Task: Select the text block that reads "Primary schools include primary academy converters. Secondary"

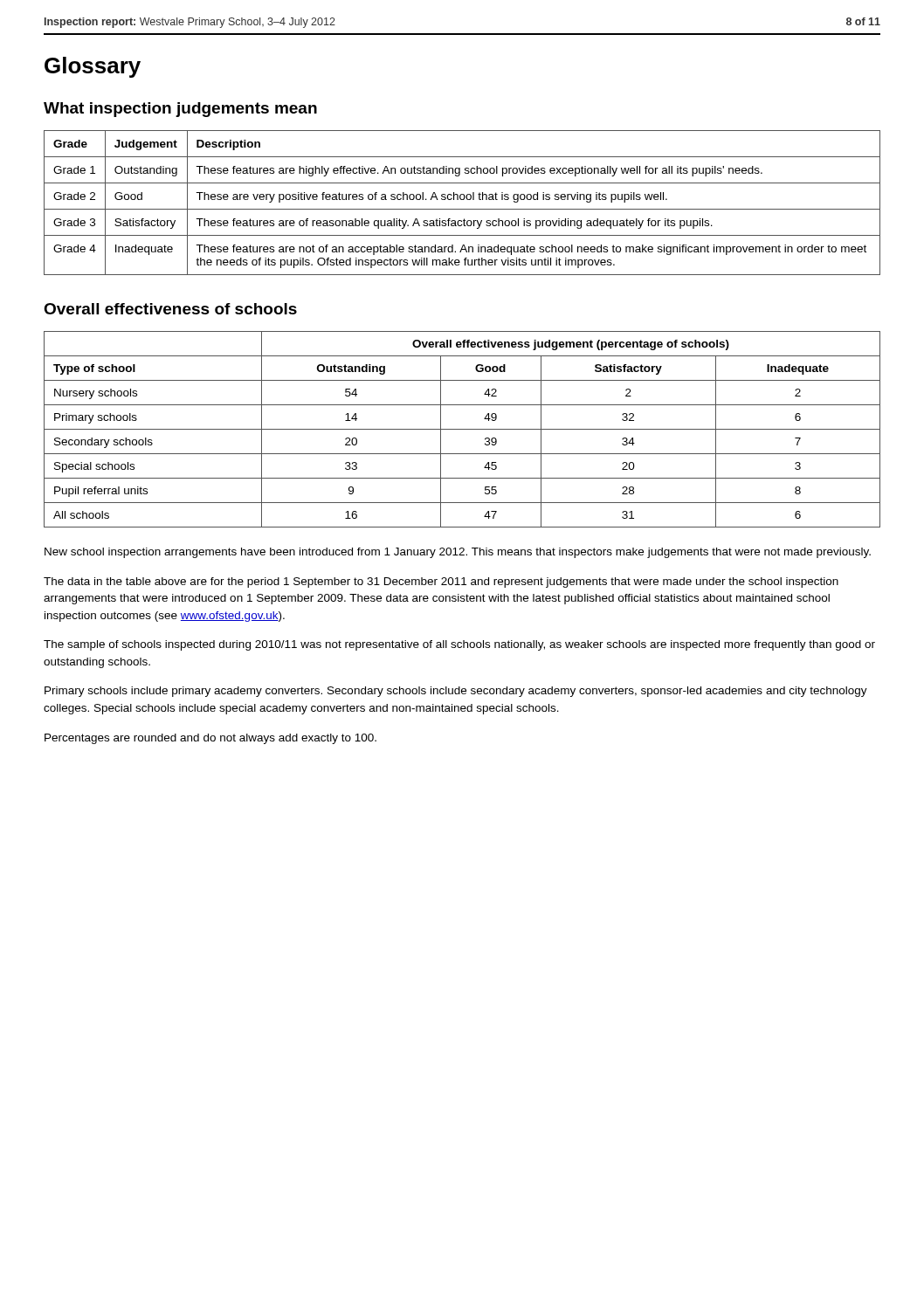Action: coord(462,699)
